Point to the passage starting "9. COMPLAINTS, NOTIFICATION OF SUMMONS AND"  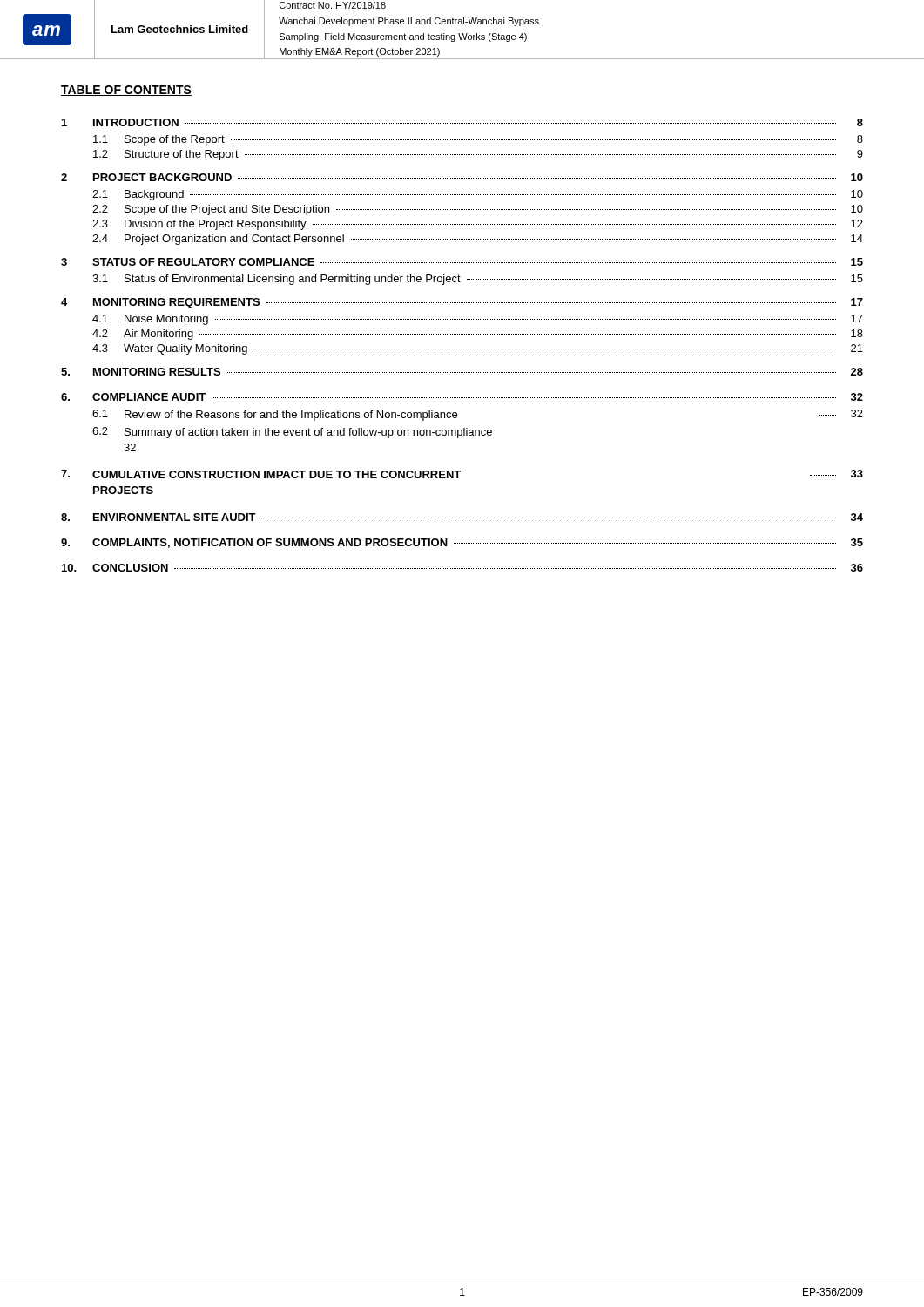462,542
